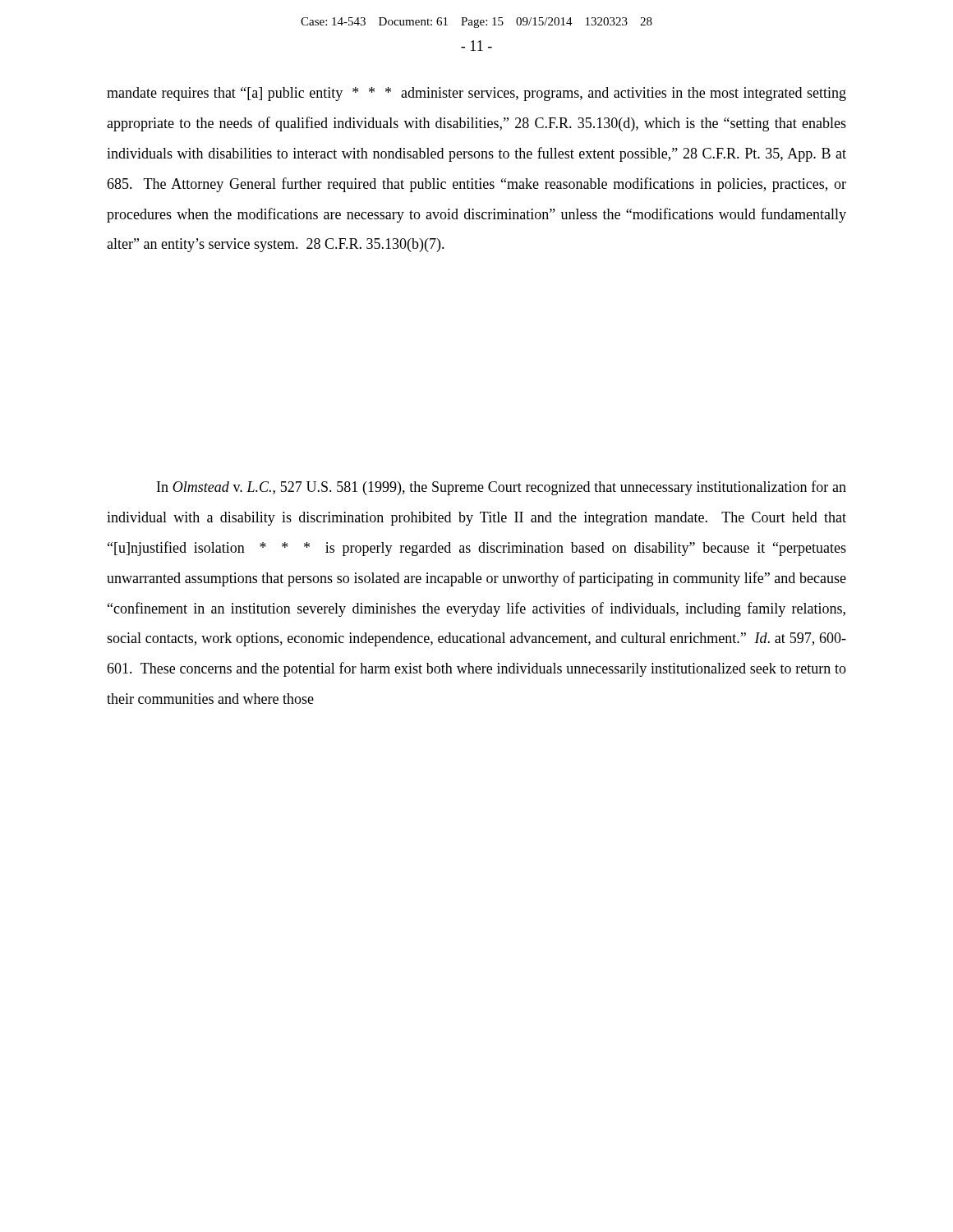953x1232 pixels.
Task: Click the passage that begins "mandate requires that “[a] public entity"
Action: (476, 169)
